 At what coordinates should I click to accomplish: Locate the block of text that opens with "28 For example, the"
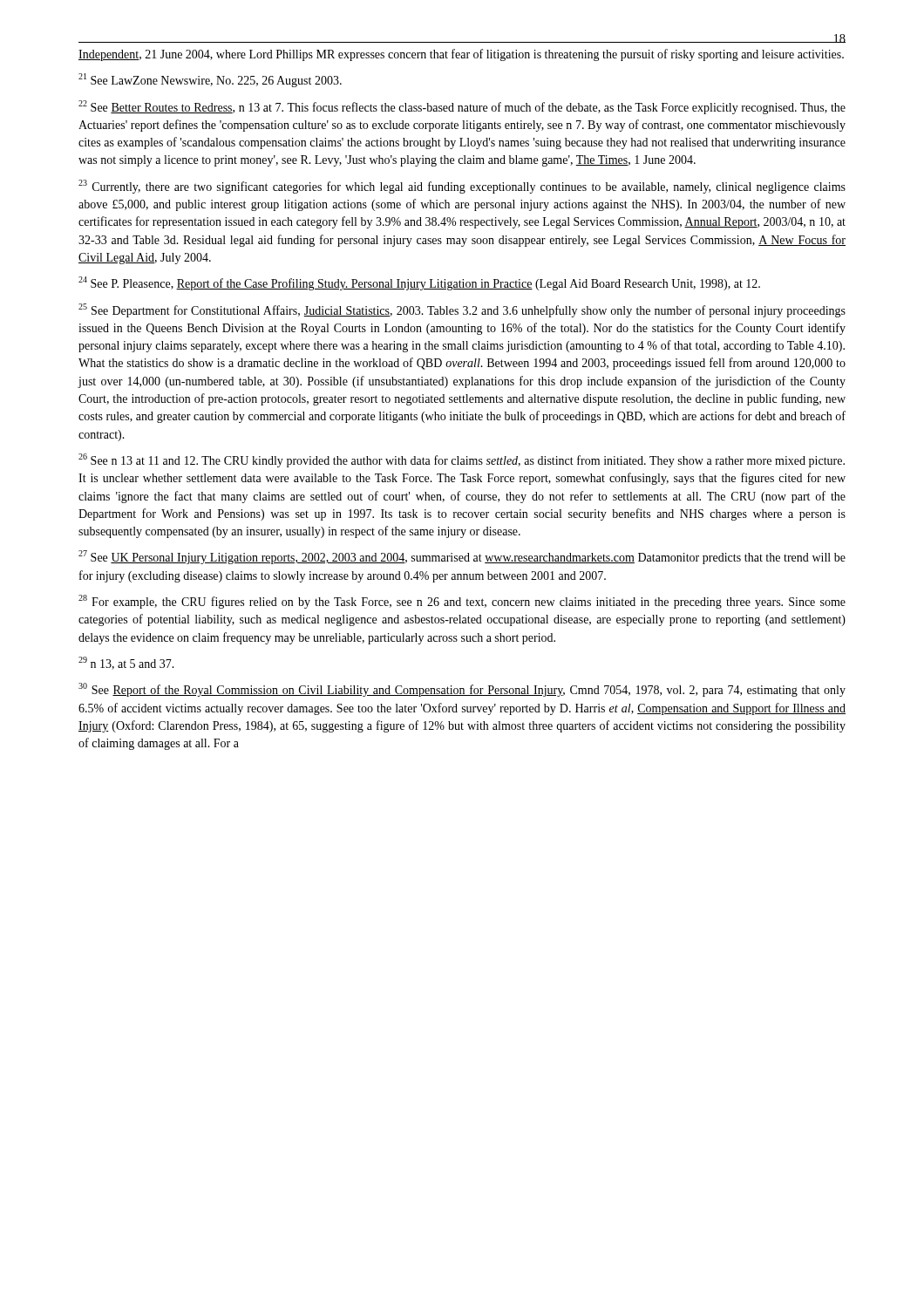462,620
